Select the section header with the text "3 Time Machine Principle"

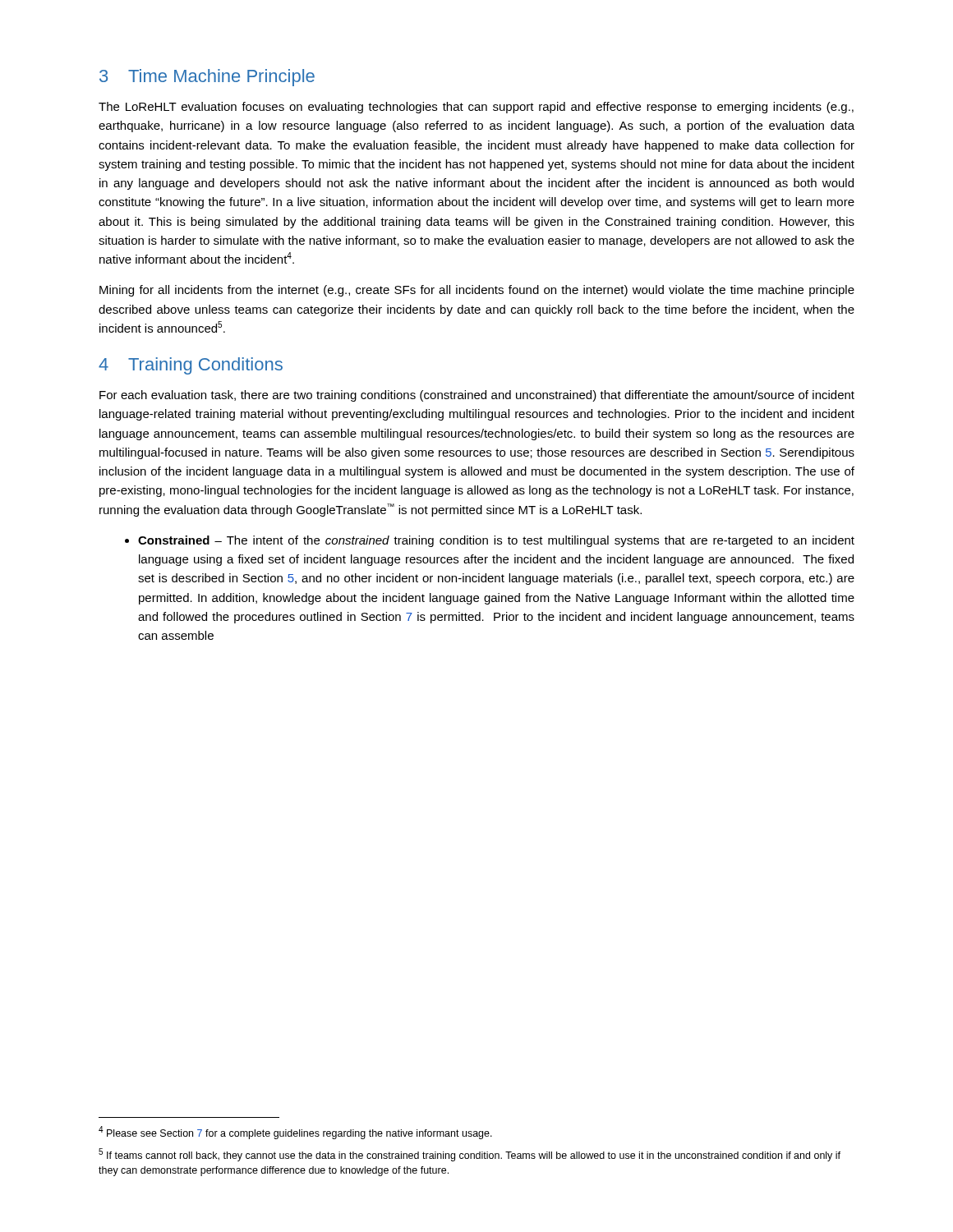coord(207,78)
